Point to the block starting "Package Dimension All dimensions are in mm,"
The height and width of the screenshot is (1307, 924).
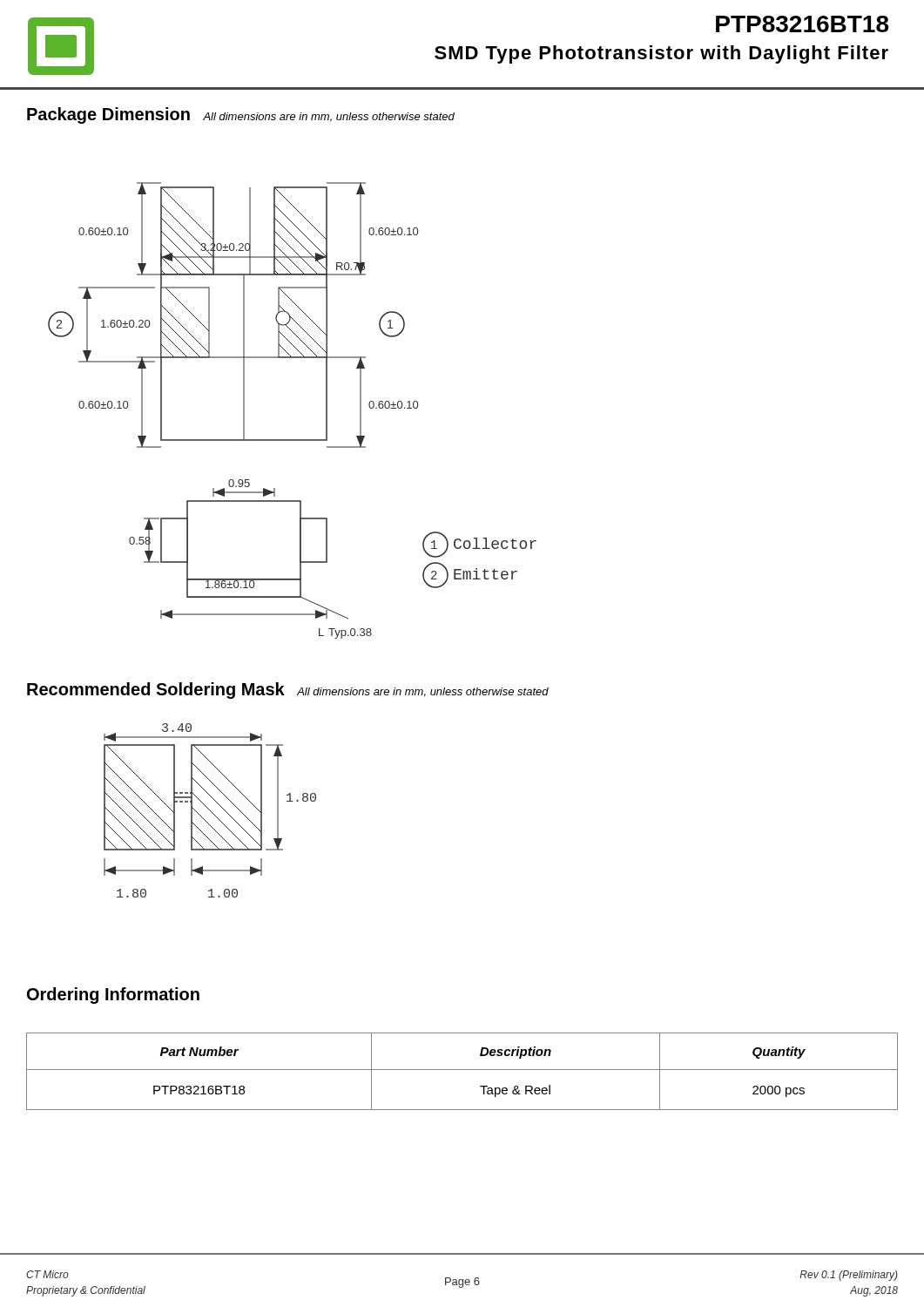point(240,114)
